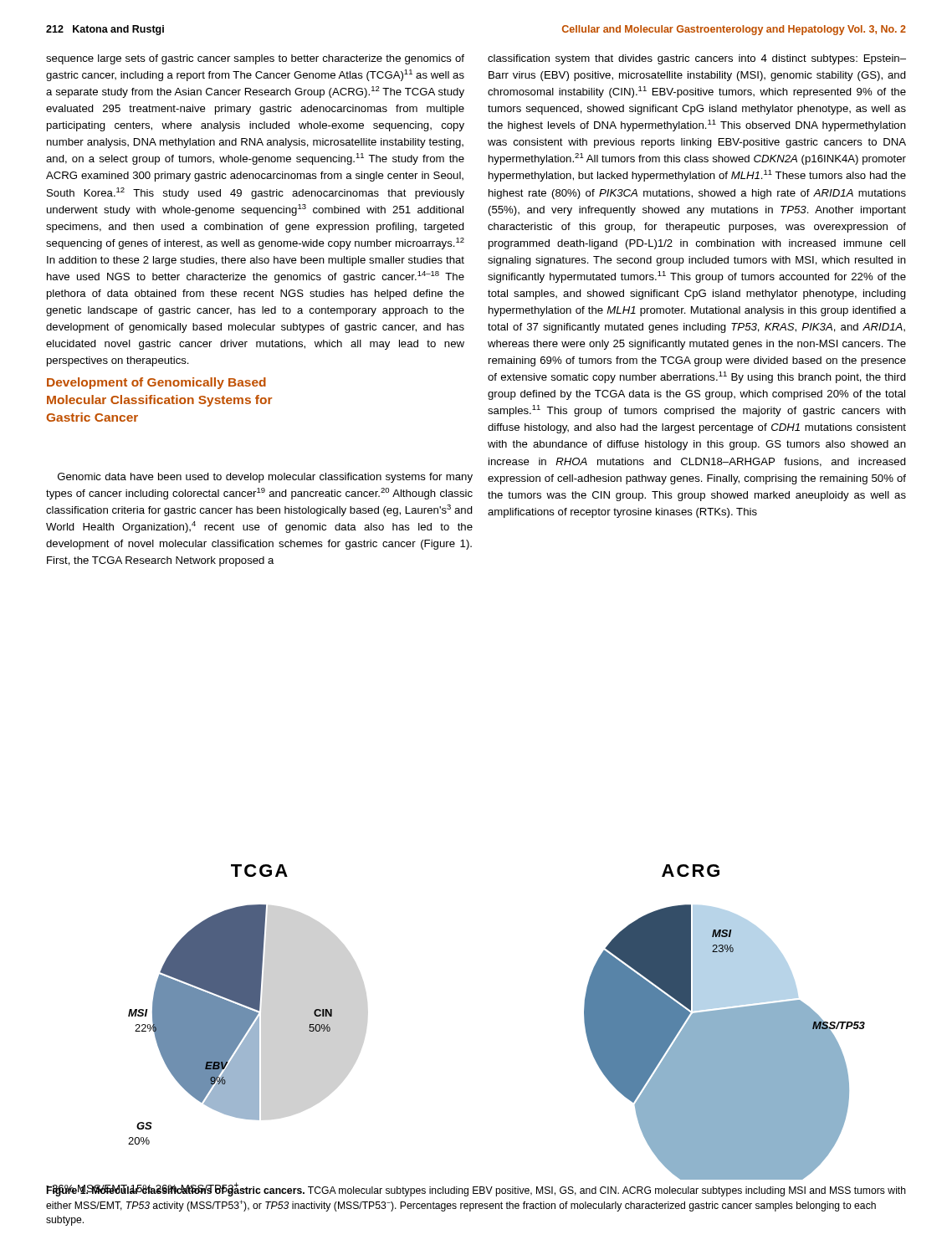This screenshot has height=1255, width=952.
Task: Locate the caption
Action: 476,1205
